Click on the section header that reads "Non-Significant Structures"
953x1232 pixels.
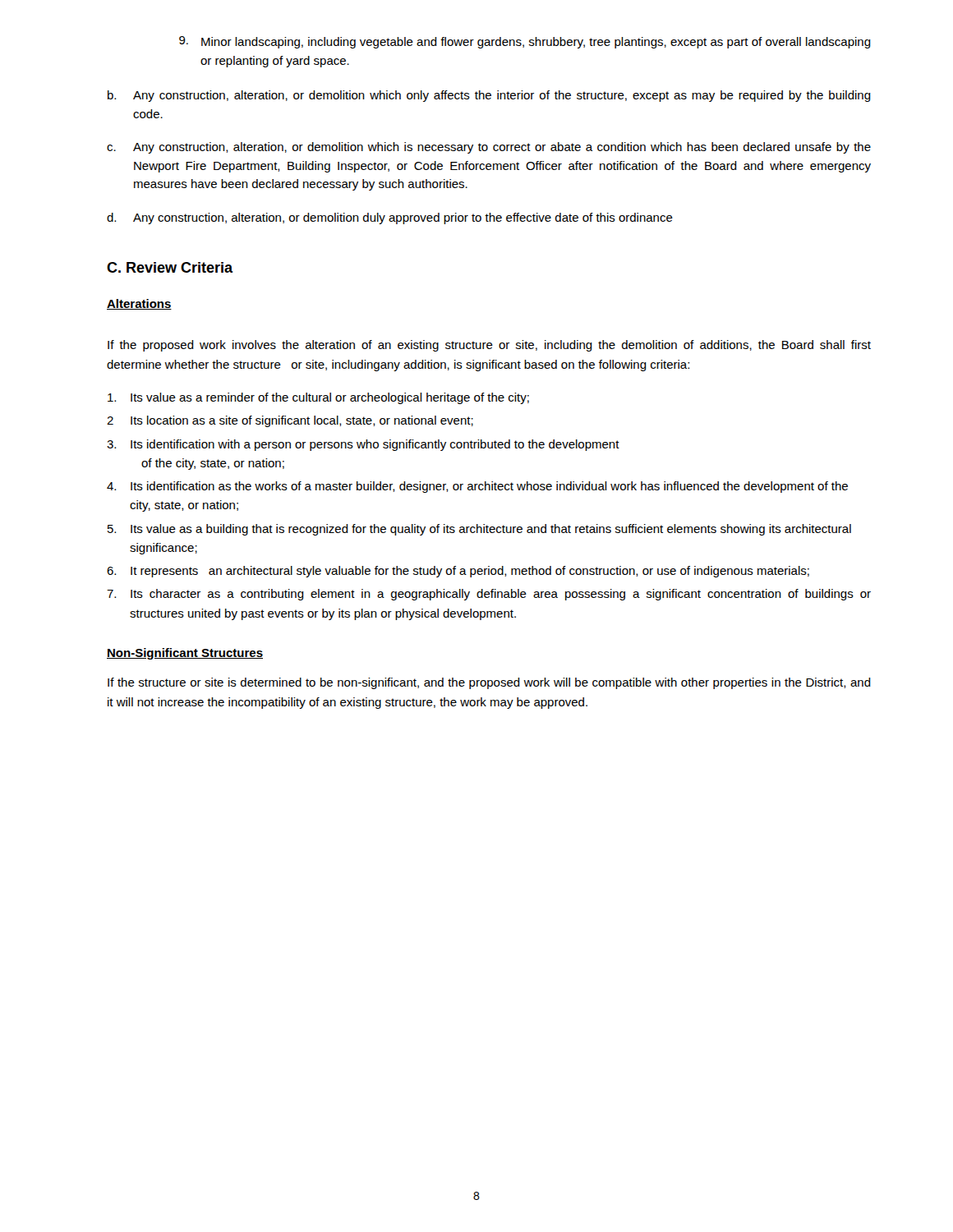185,652
